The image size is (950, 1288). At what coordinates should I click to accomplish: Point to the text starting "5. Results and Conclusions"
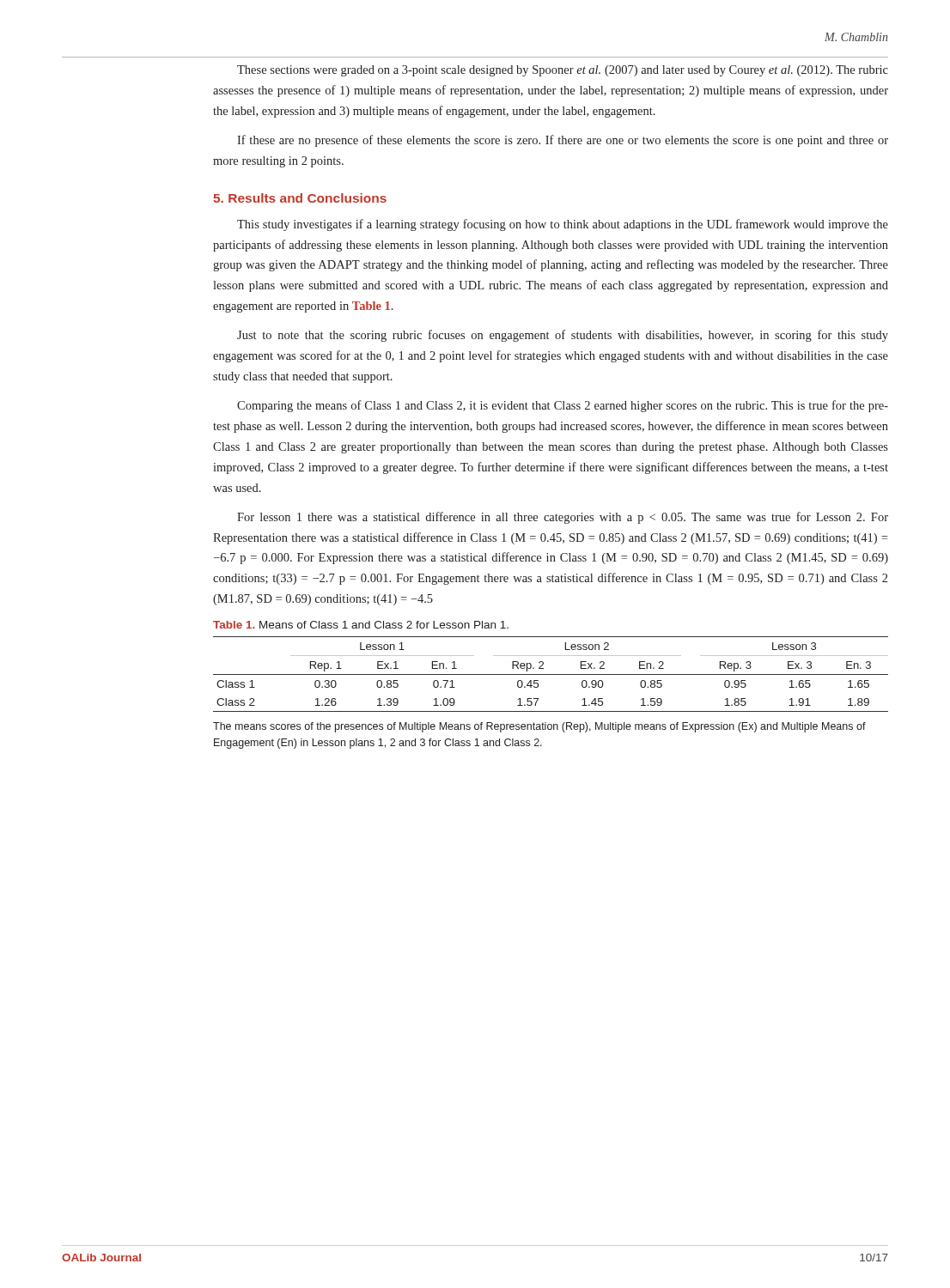300,198
